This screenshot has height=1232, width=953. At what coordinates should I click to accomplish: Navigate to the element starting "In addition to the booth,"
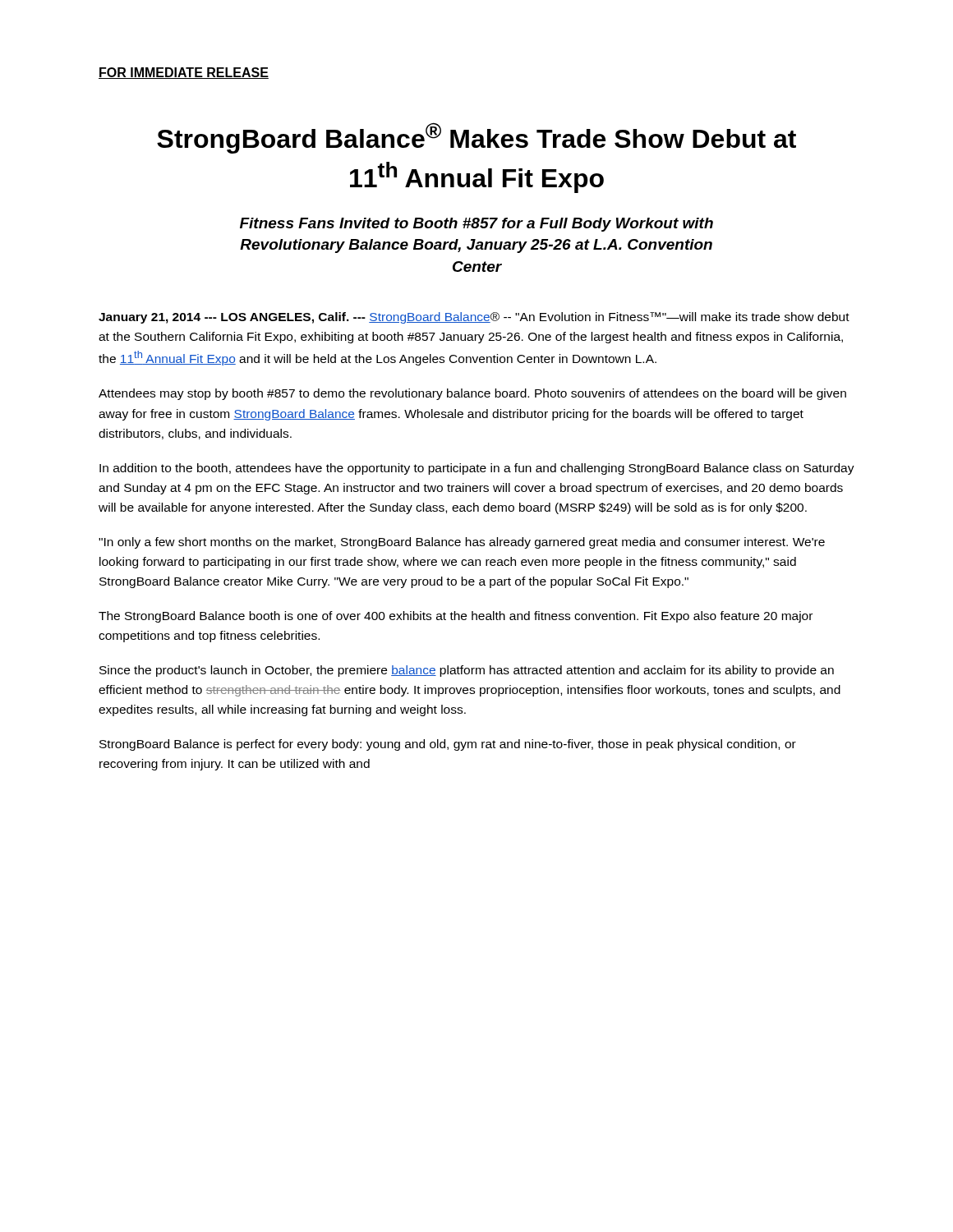(x=476, y=487)
